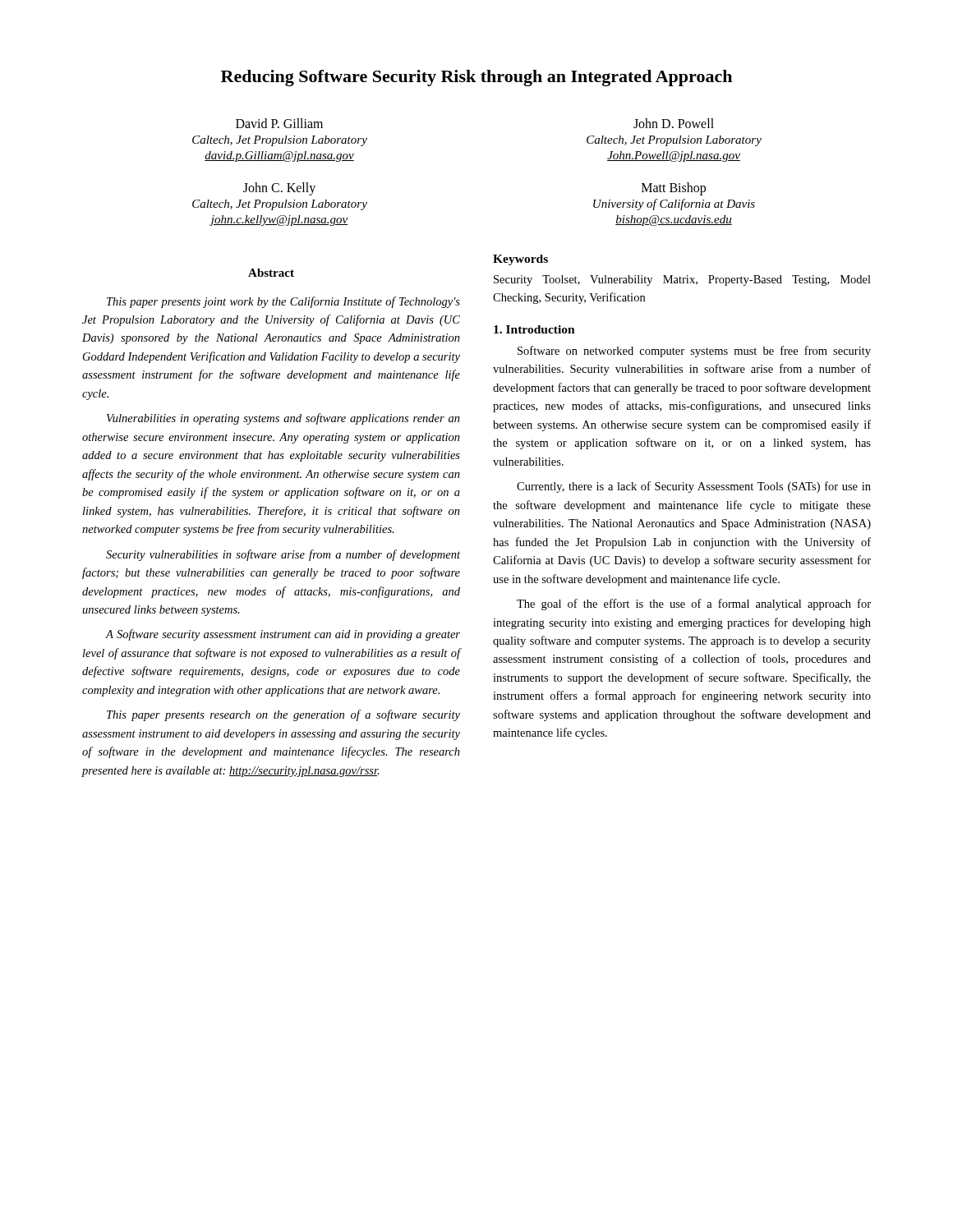Select the element starting "John D. Powell Caltech, Jet"
This screenshot has height=1232, width=953.
(674, 140)
